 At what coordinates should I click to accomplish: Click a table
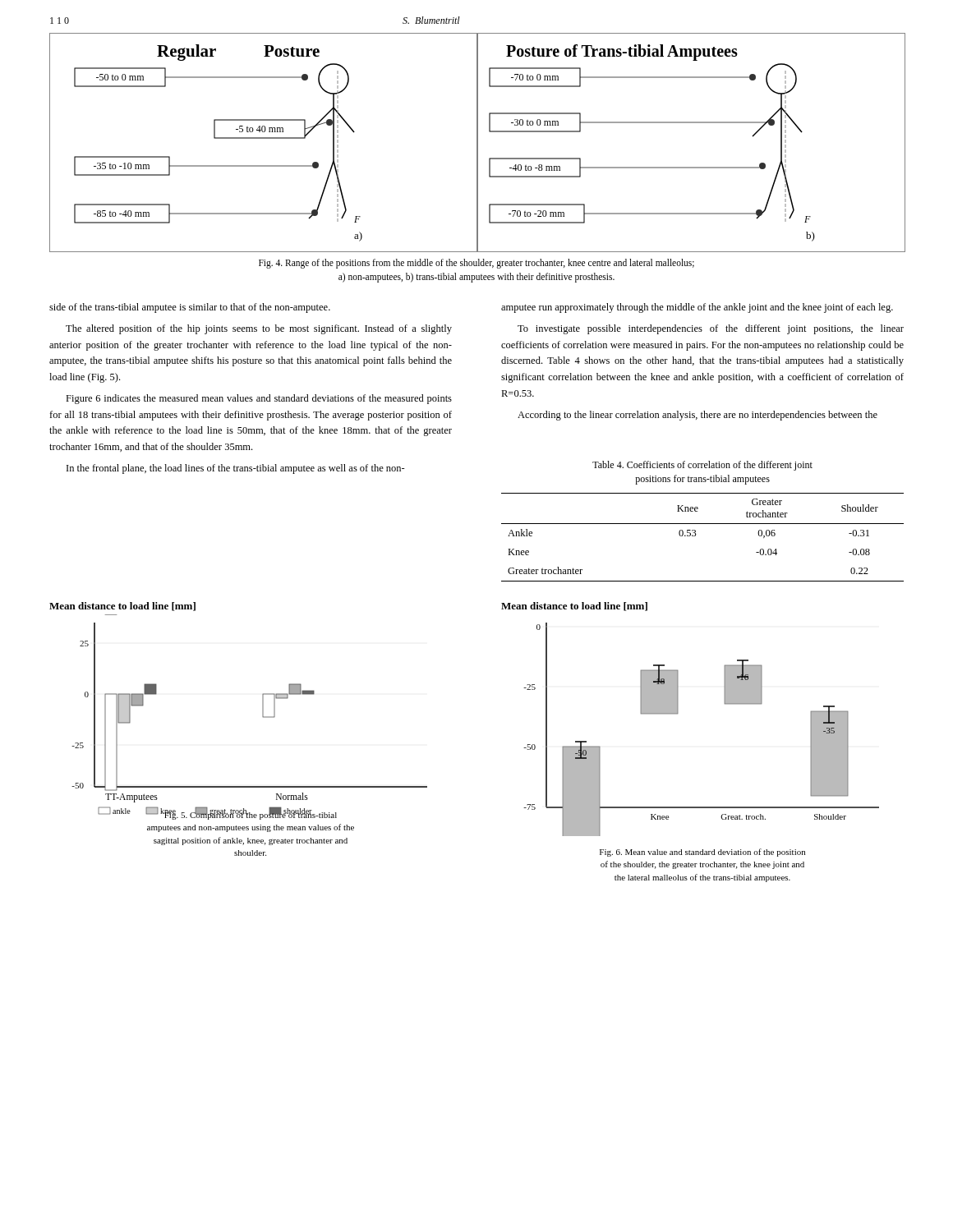click(702, 537)
